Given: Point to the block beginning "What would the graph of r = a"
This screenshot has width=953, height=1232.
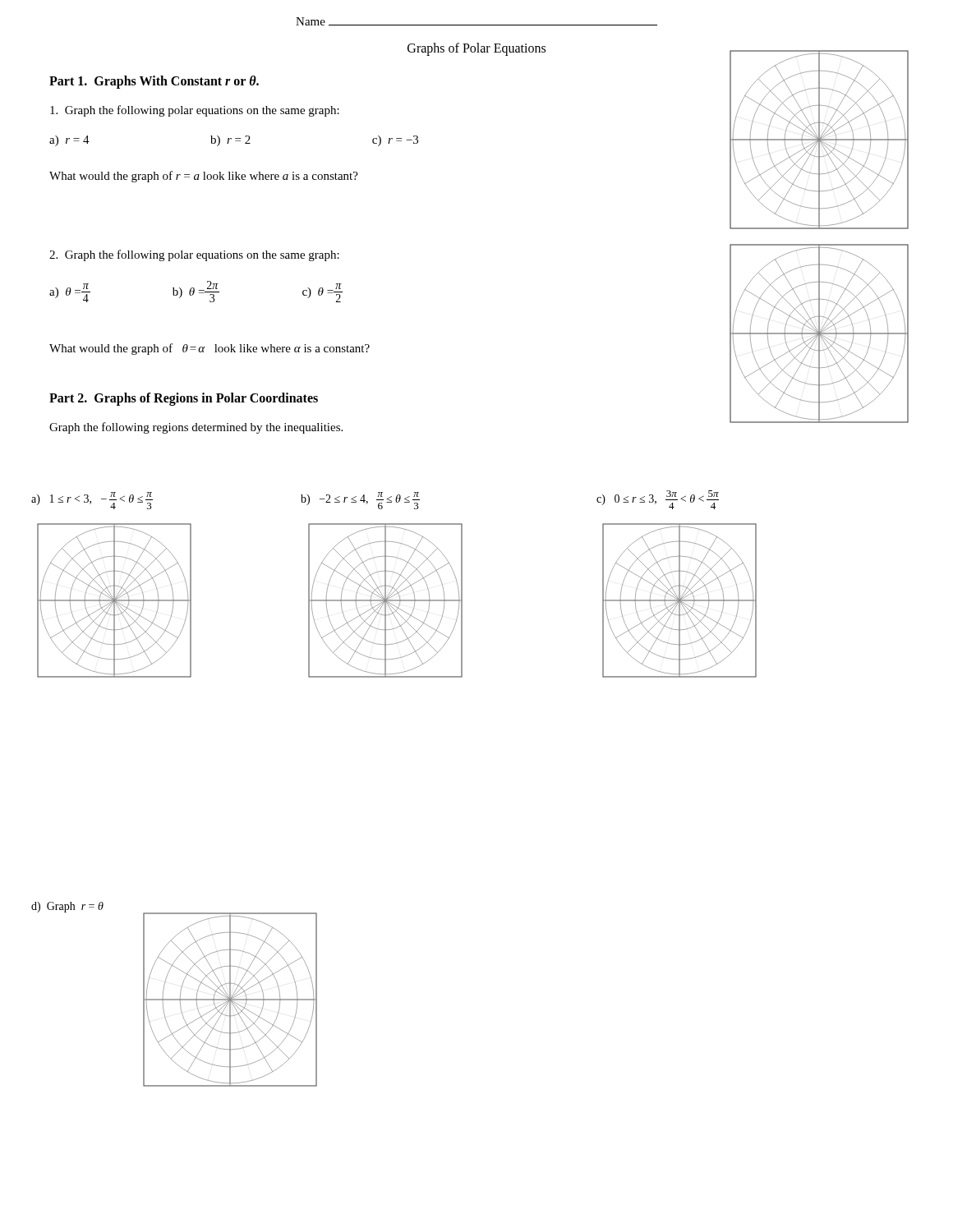Looking at the screenshot, I should [204, 176].
